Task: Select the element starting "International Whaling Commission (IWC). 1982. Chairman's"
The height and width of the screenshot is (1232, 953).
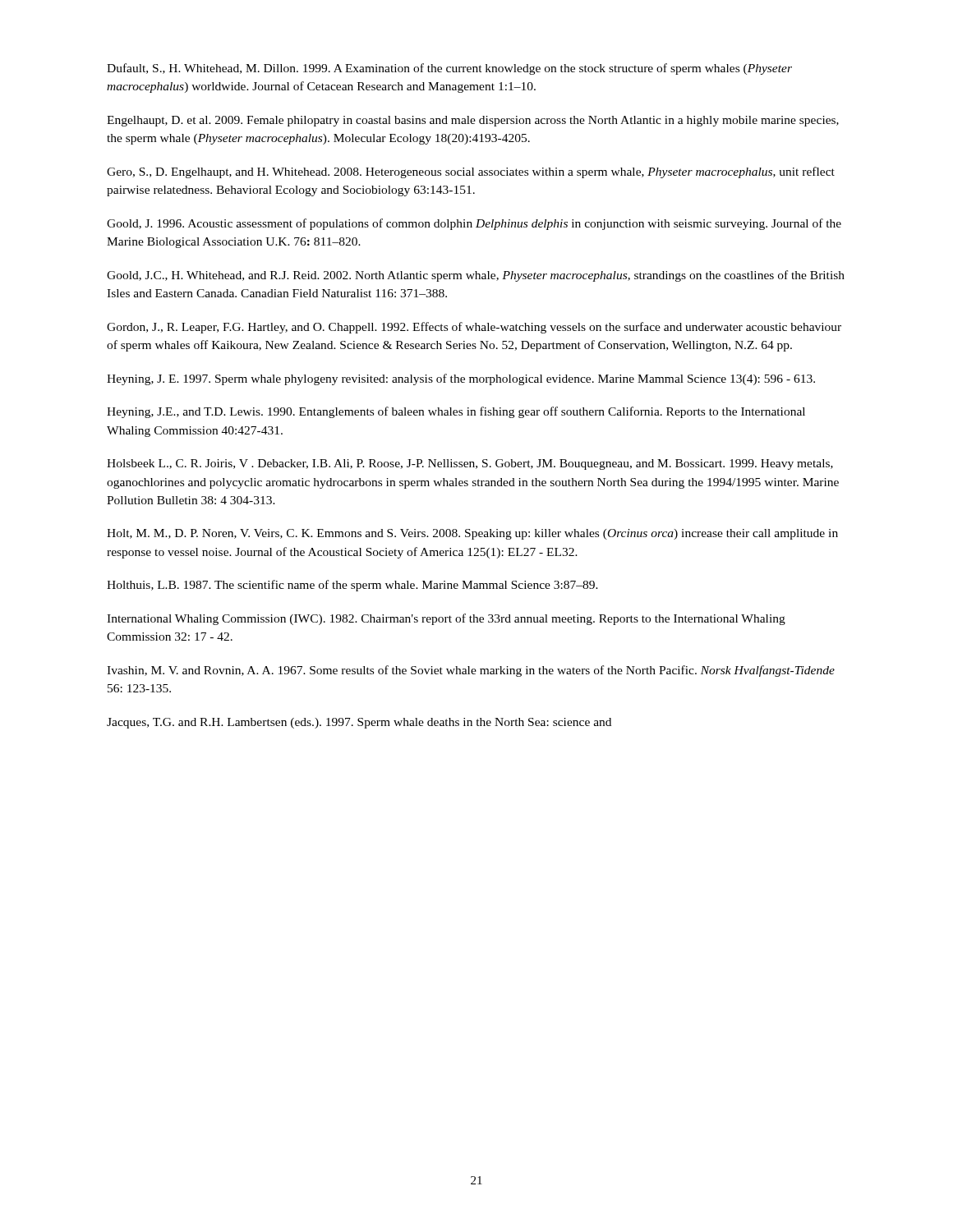Action: (x=446, y=627)
